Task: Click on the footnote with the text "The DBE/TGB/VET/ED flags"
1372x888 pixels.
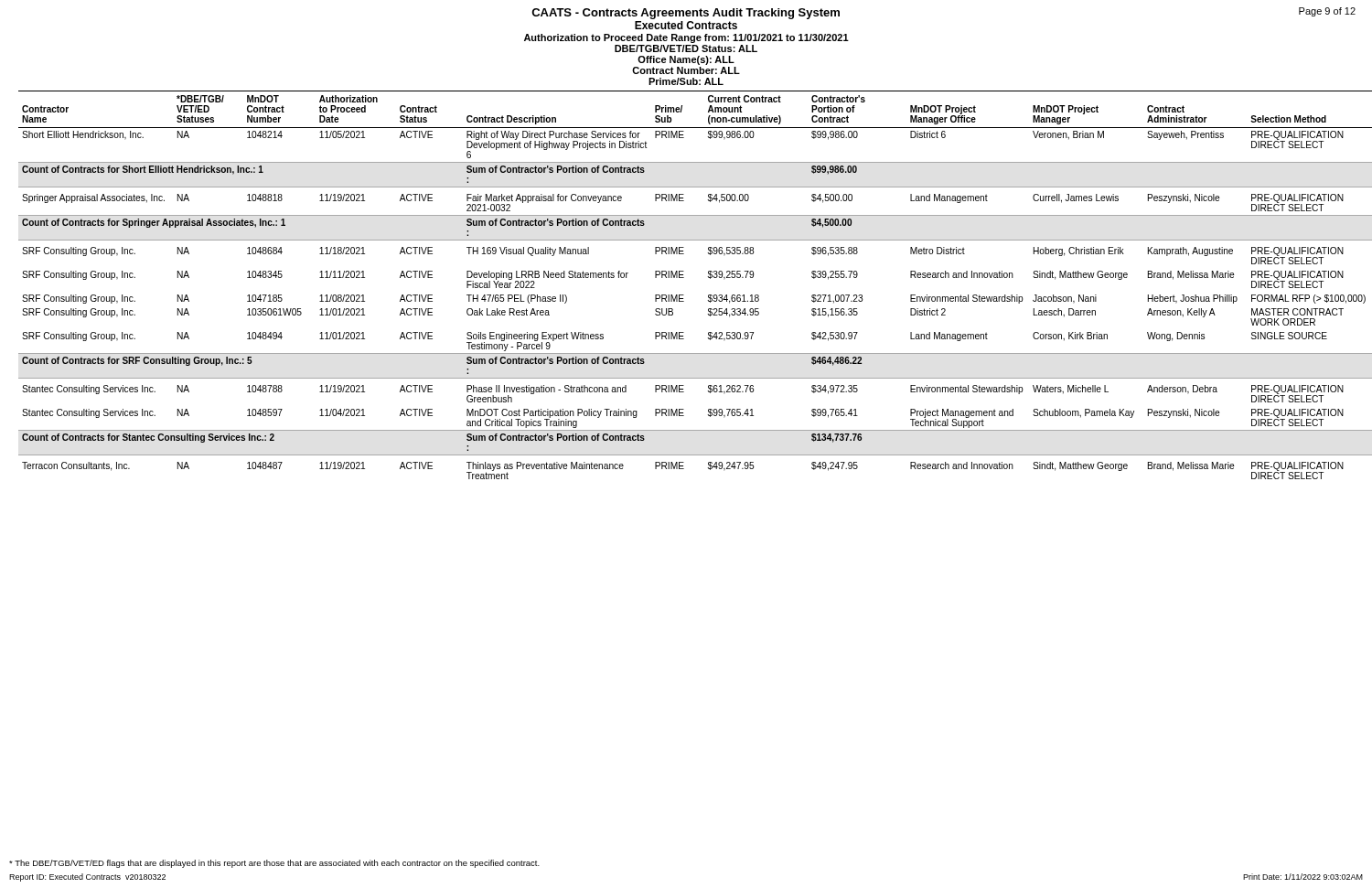Action: [274, 863]
